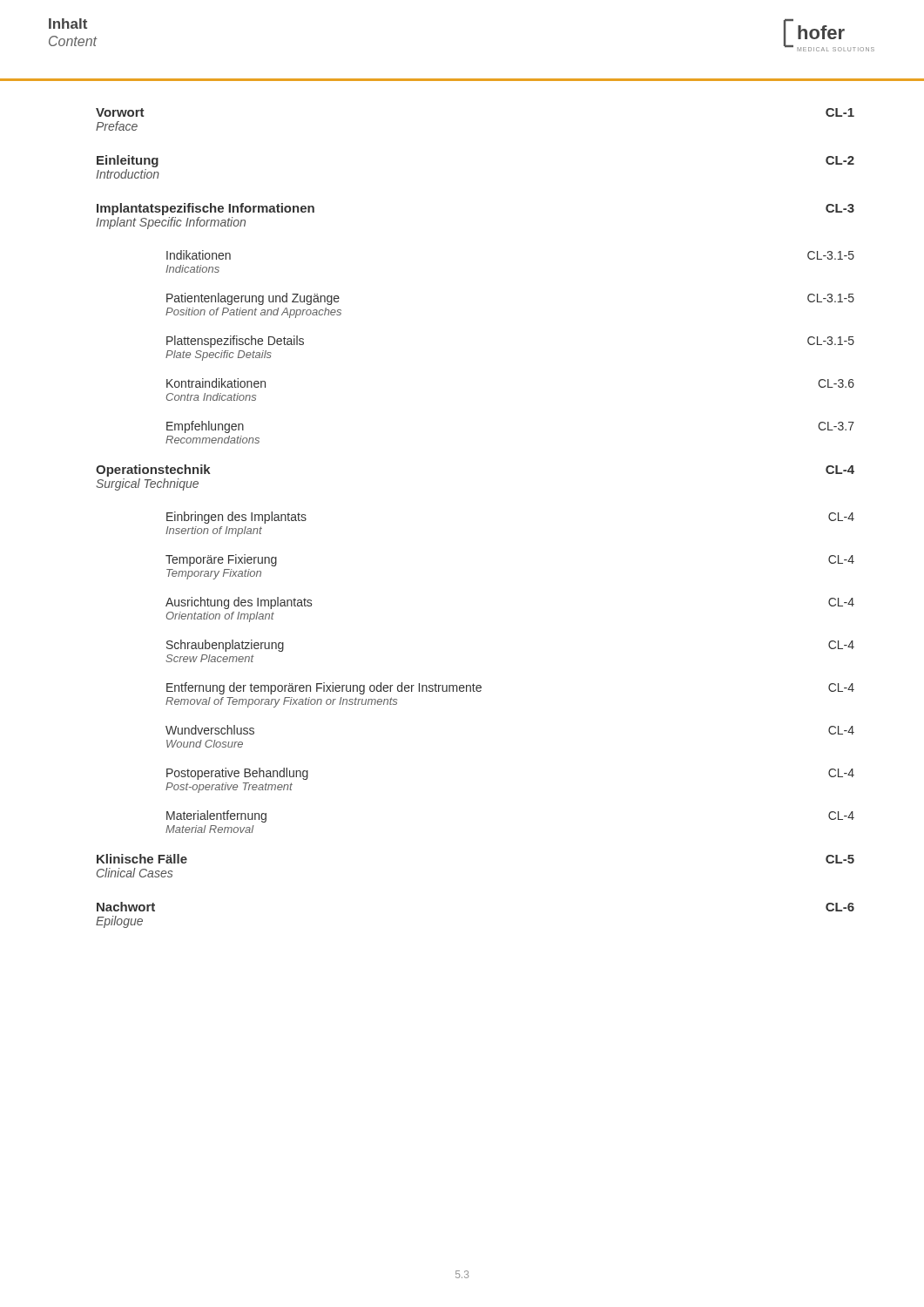Find "Kontraindikationen Contra Indications CL-3.6" on this page

213,383
